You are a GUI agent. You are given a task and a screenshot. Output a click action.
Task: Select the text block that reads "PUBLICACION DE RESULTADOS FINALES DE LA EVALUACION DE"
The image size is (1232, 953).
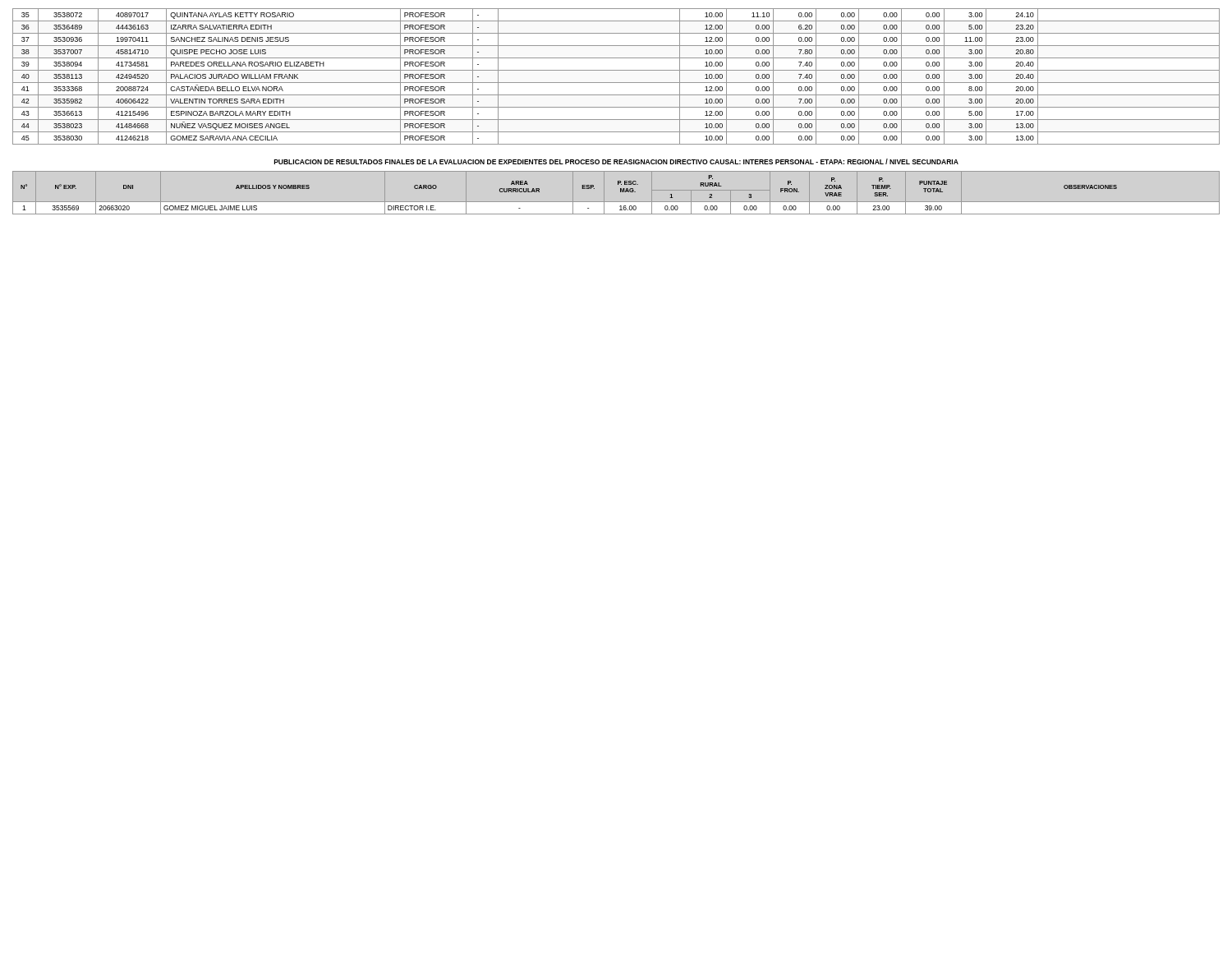click(616, 162)
